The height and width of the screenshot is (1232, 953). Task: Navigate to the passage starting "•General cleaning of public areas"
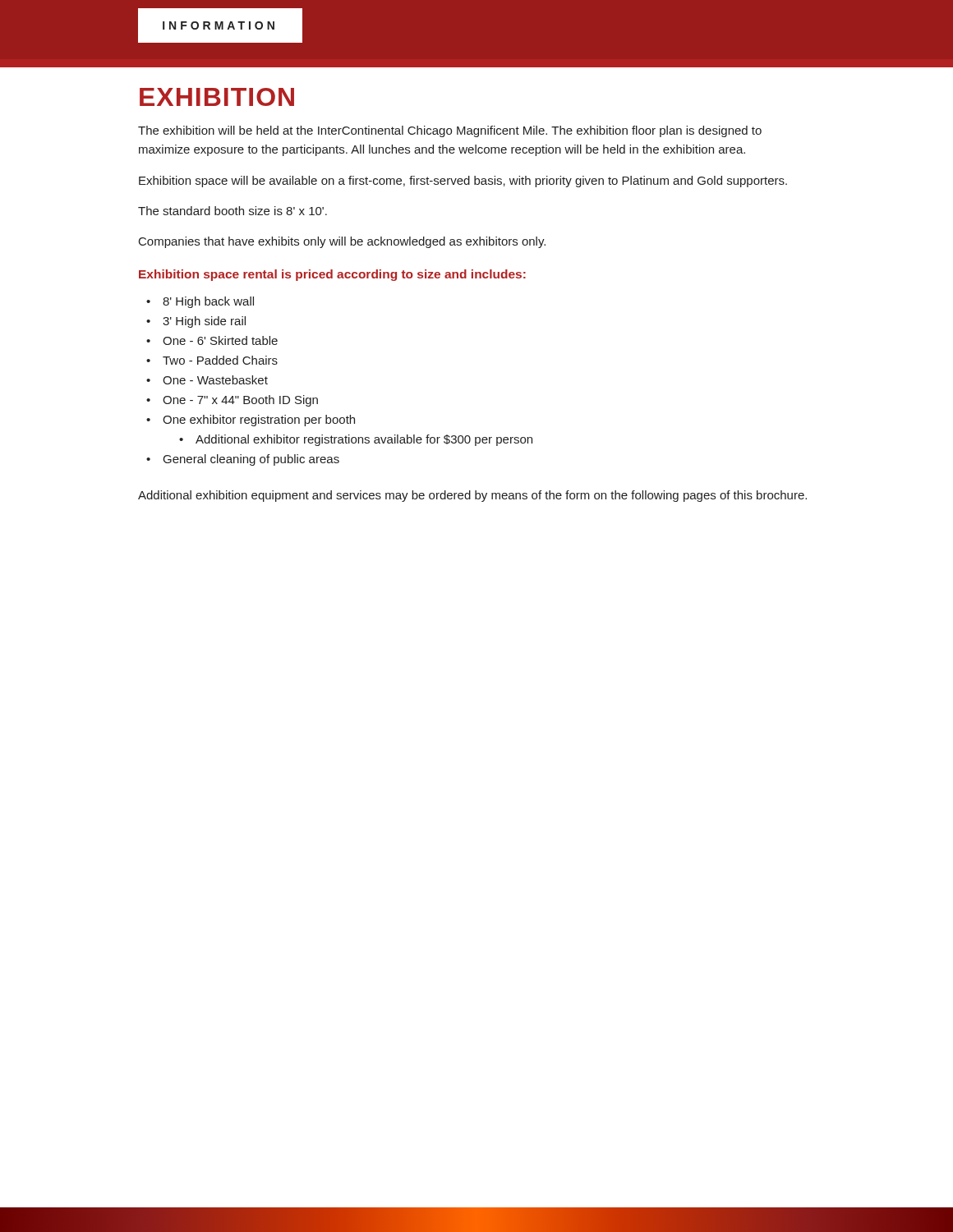coord(243,459)
